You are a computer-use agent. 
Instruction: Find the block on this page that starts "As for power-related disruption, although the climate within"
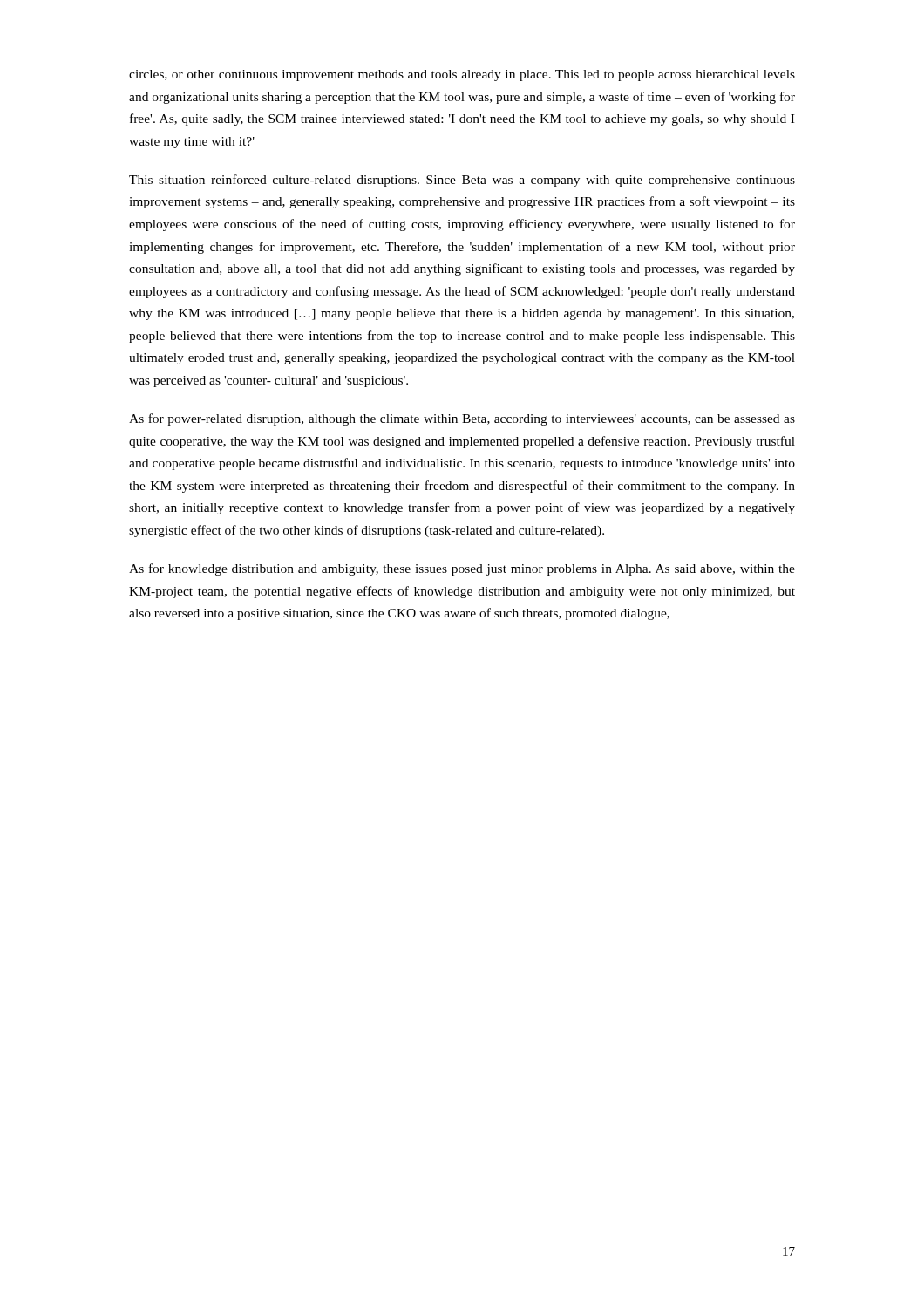pyautogui.click(x=462, y=474)
